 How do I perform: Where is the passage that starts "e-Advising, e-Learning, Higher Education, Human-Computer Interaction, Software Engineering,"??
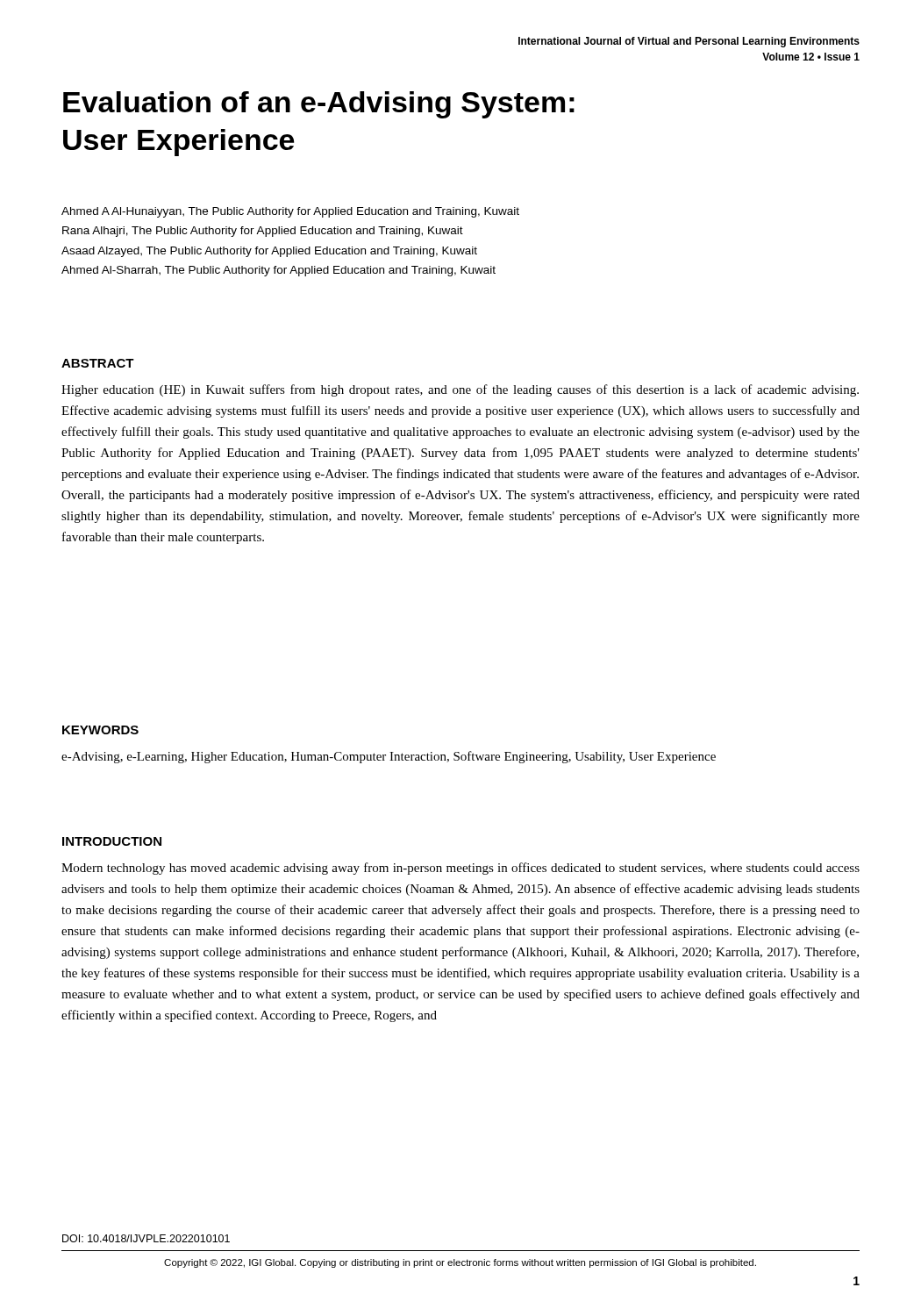[389, 756]
